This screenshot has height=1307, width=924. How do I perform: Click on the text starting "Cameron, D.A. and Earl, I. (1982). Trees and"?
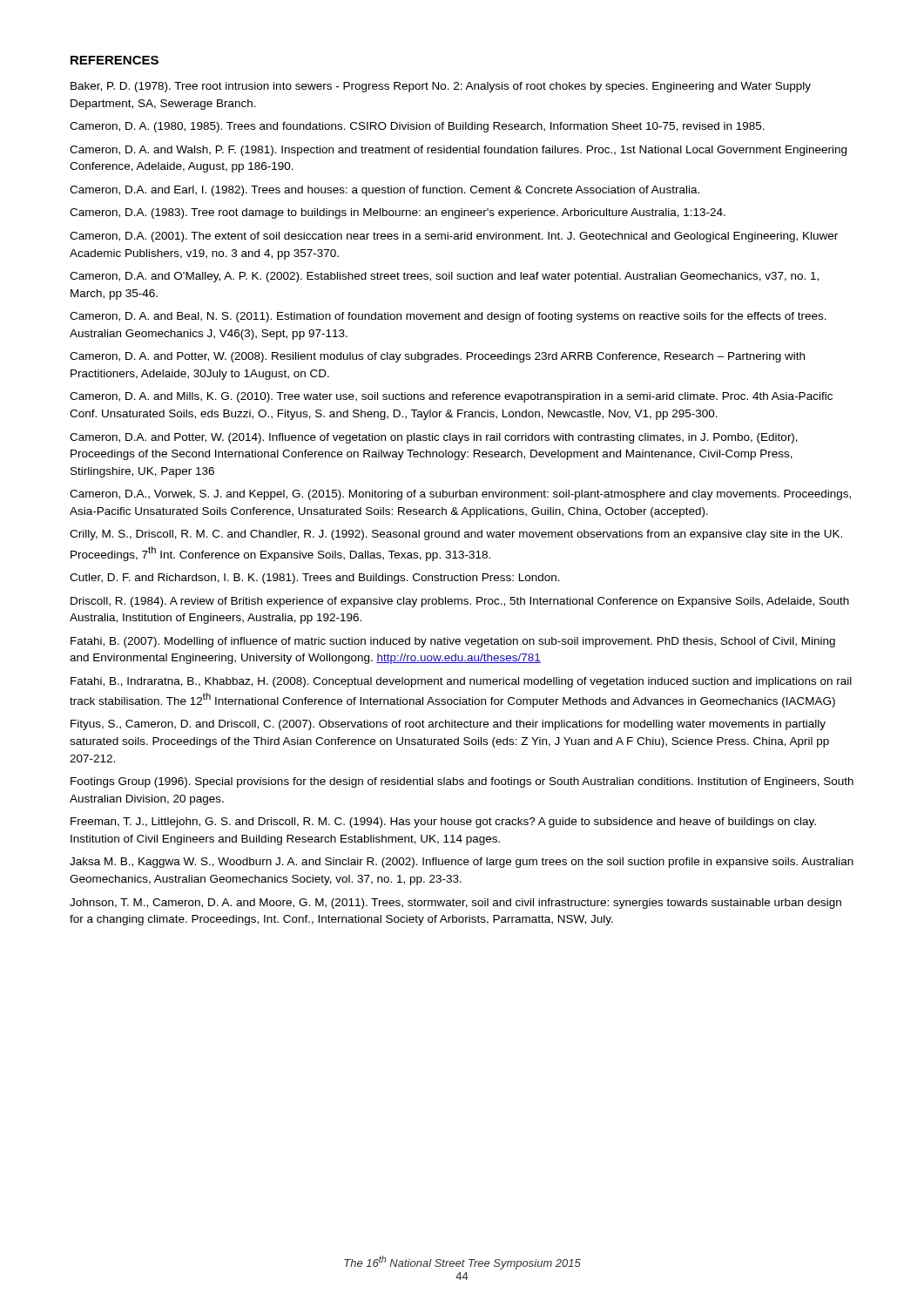tap(385, 189)
